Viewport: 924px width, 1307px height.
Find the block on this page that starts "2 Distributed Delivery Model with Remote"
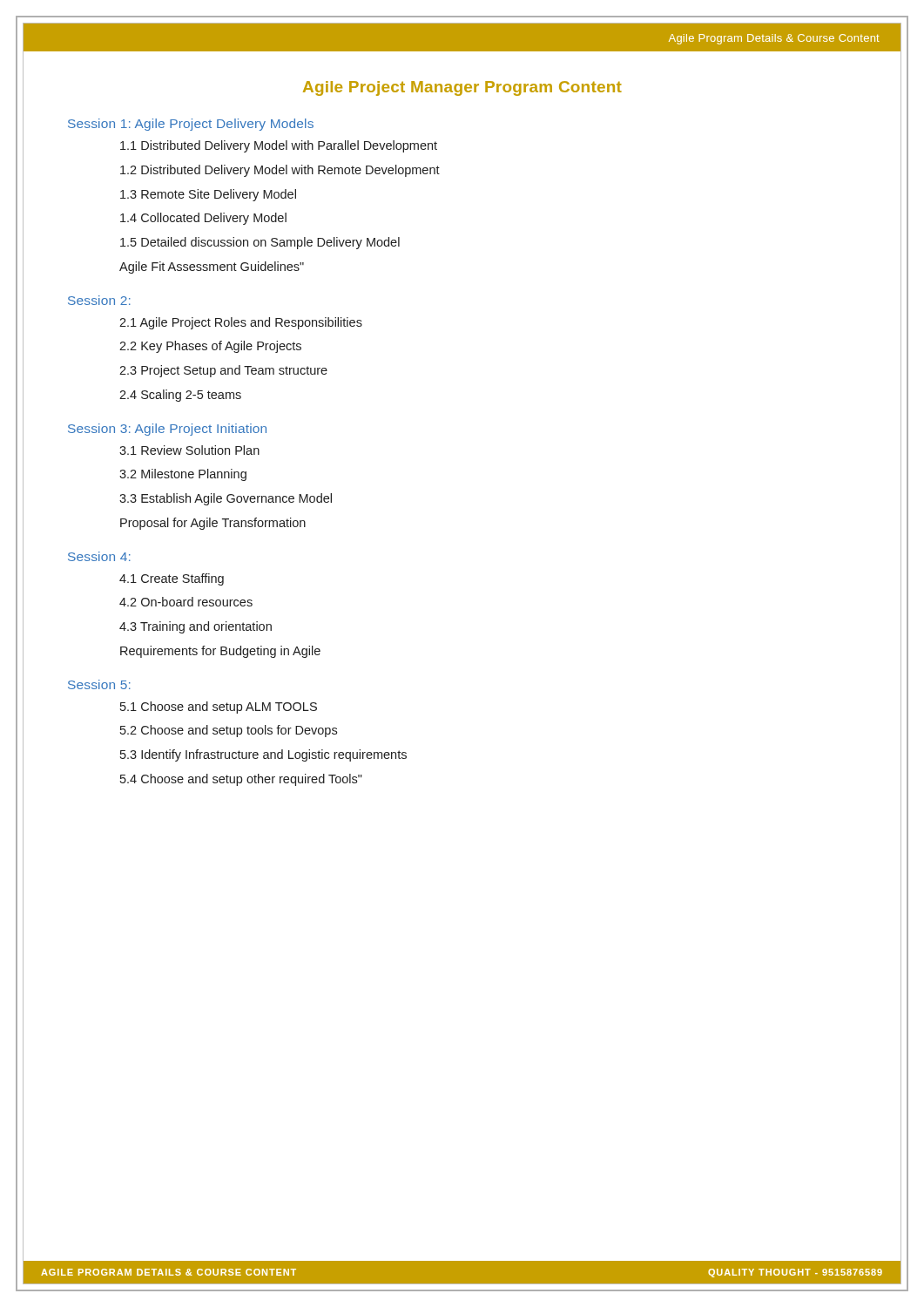tap(279, 170)
